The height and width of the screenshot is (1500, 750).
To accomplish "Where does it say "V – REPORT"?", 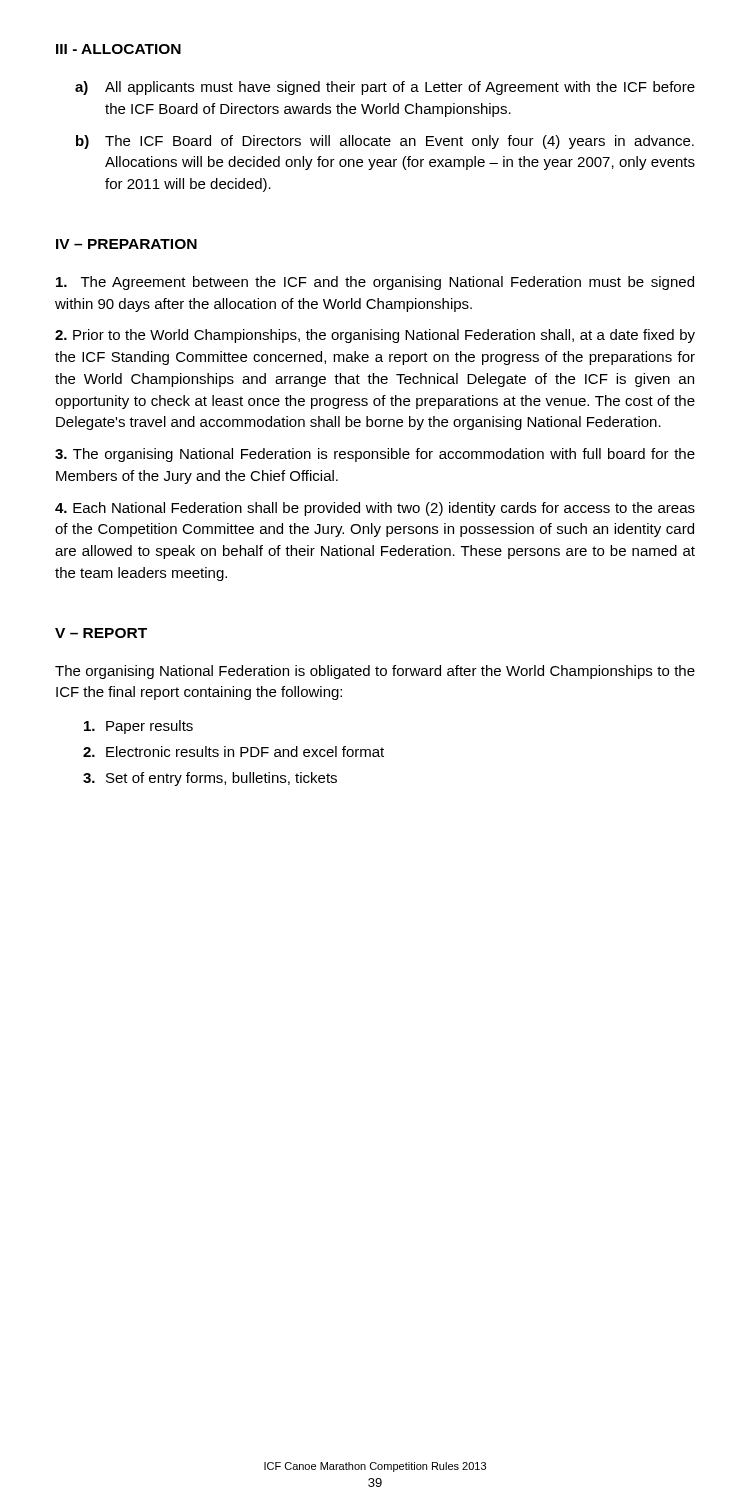I will click(101, 632).
